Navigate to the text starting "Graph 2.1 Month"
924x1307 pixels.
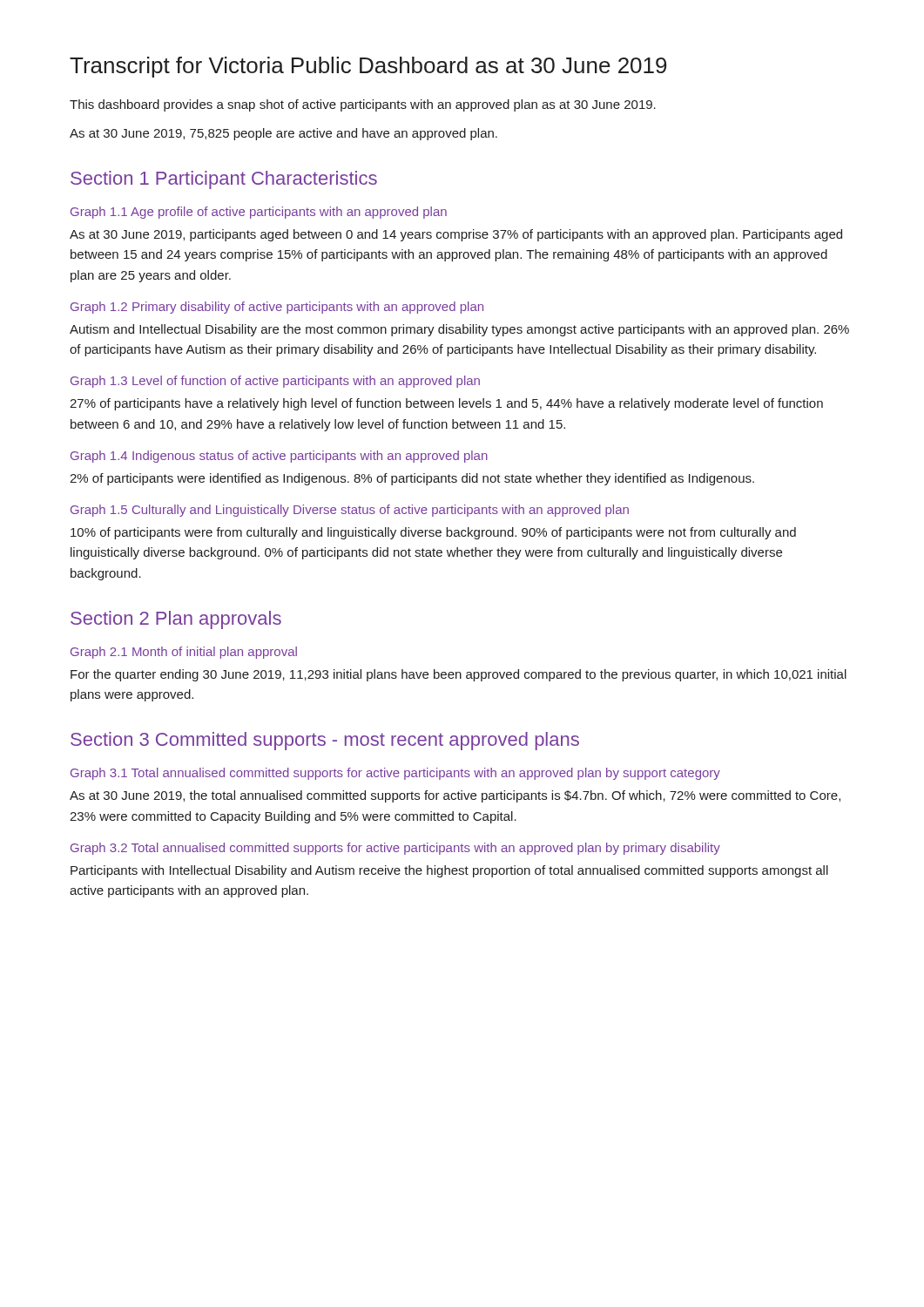coord(184,653)
